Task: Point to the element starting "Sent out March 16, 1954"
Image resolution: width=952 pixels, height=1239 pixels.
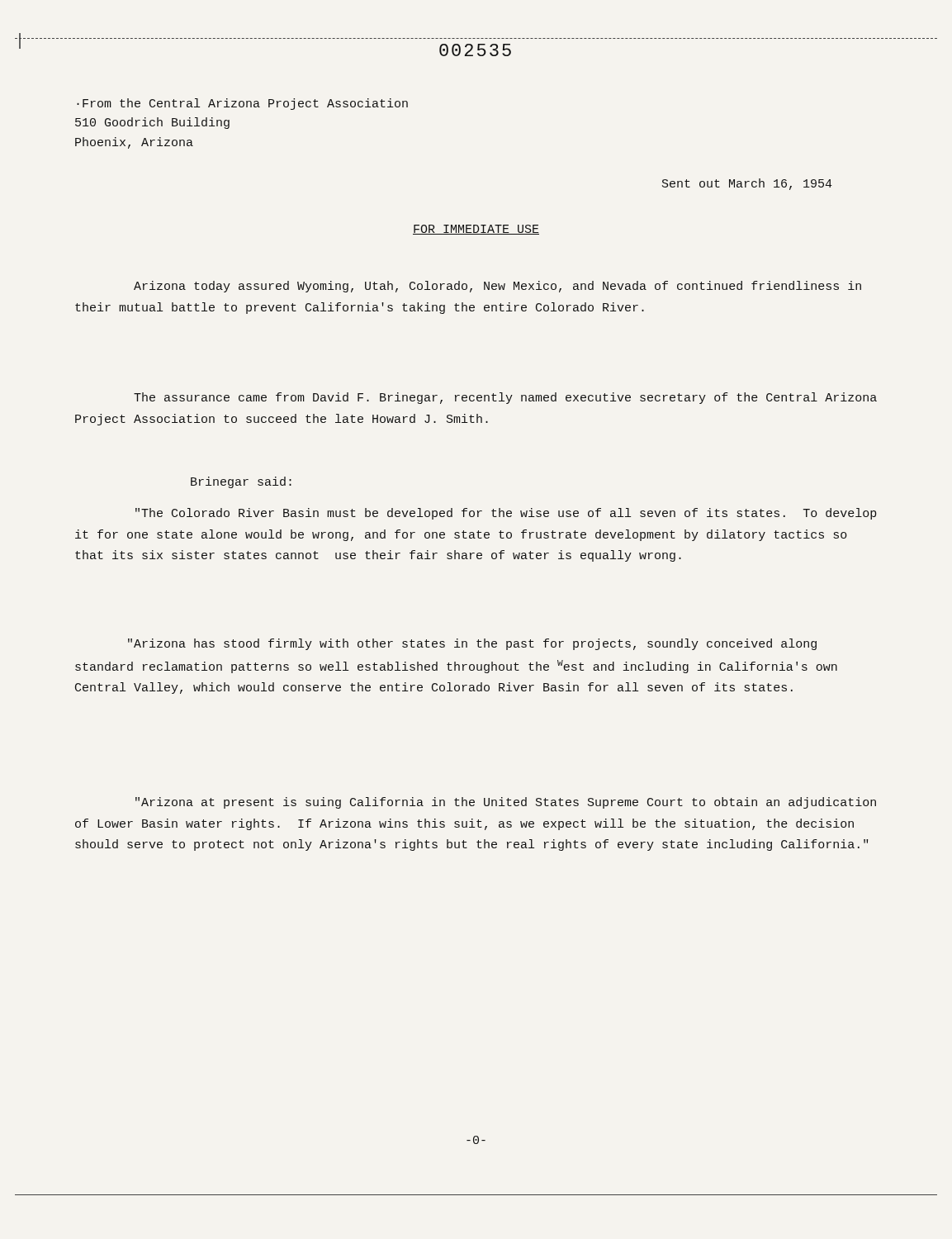Action: [x=747, y=185]
